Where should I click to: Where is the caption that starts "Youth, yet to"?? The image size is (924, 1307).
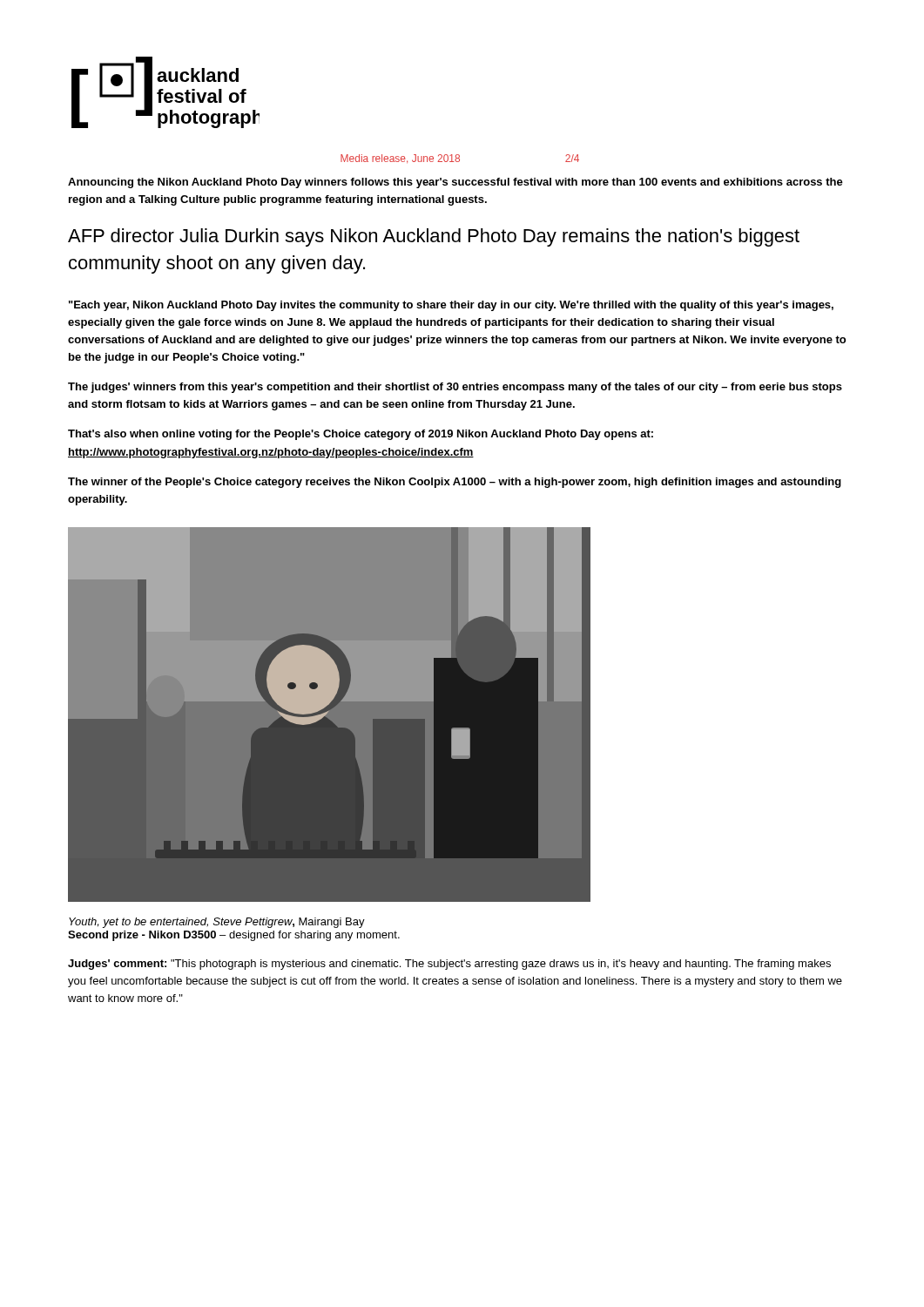pyautogui.click(x=234, y=928)
